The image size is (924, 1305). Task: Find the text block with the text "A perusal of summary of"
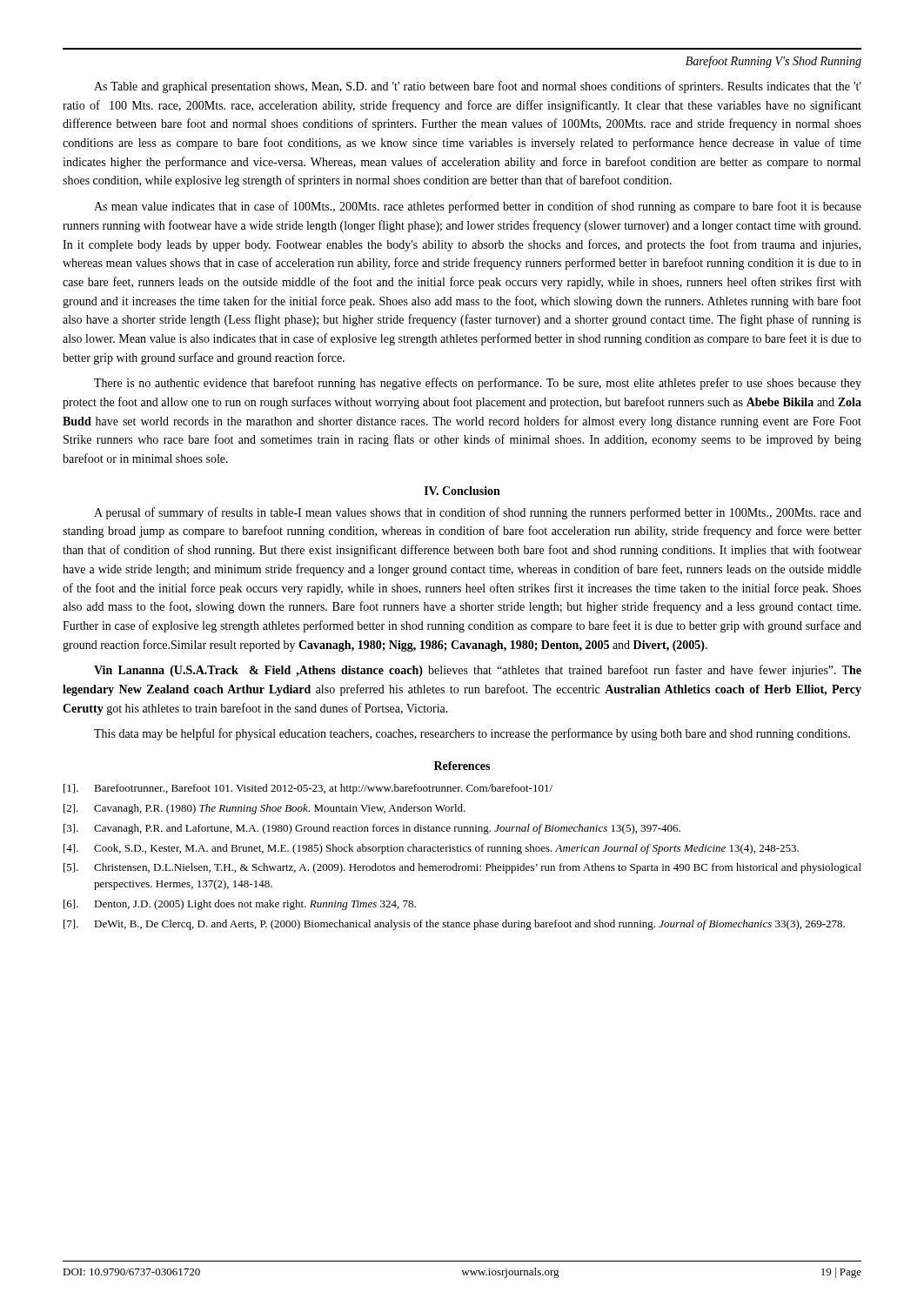pyautogui.click(x=462, y=579)
